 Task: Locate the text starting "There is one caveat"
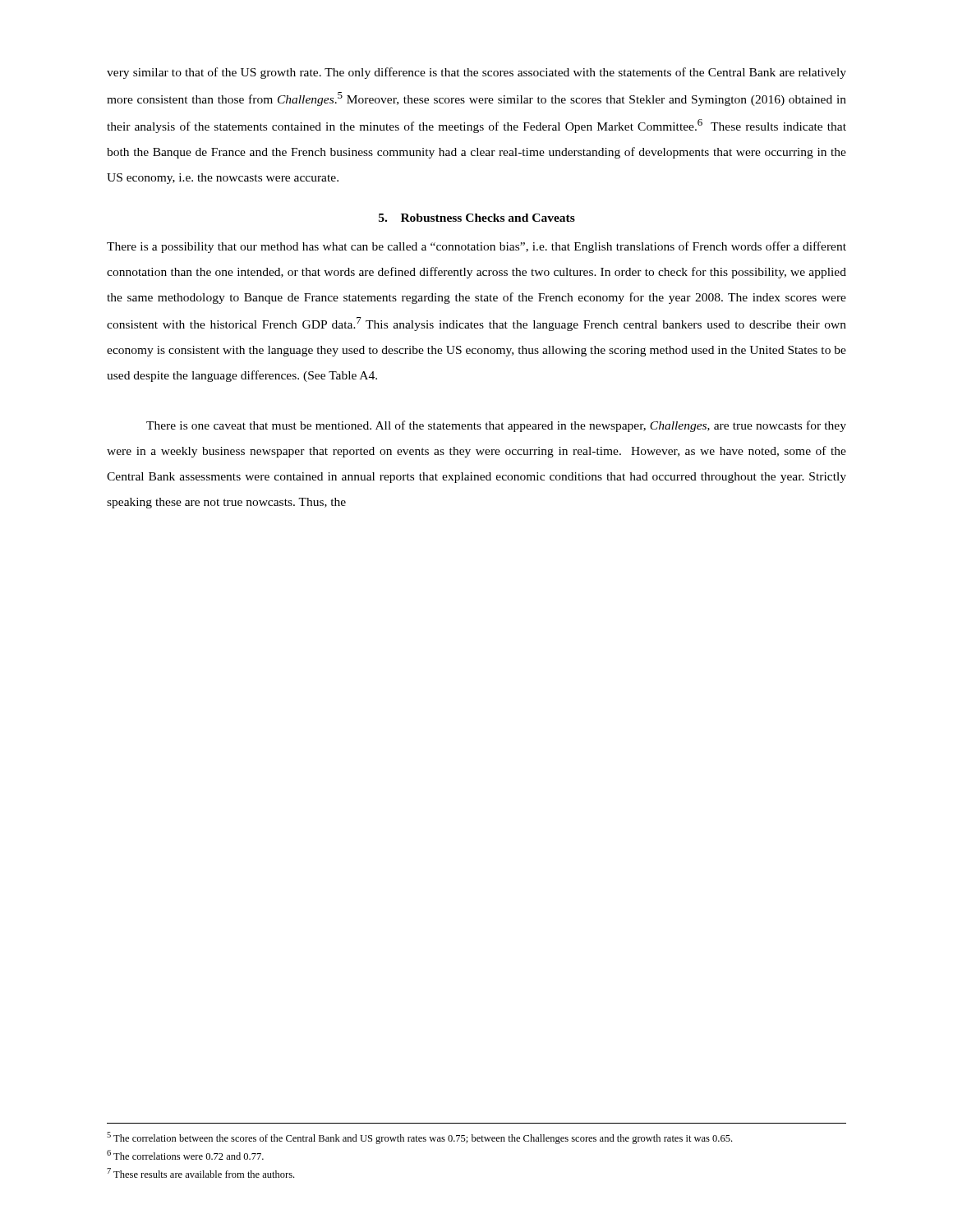[476, 464]
